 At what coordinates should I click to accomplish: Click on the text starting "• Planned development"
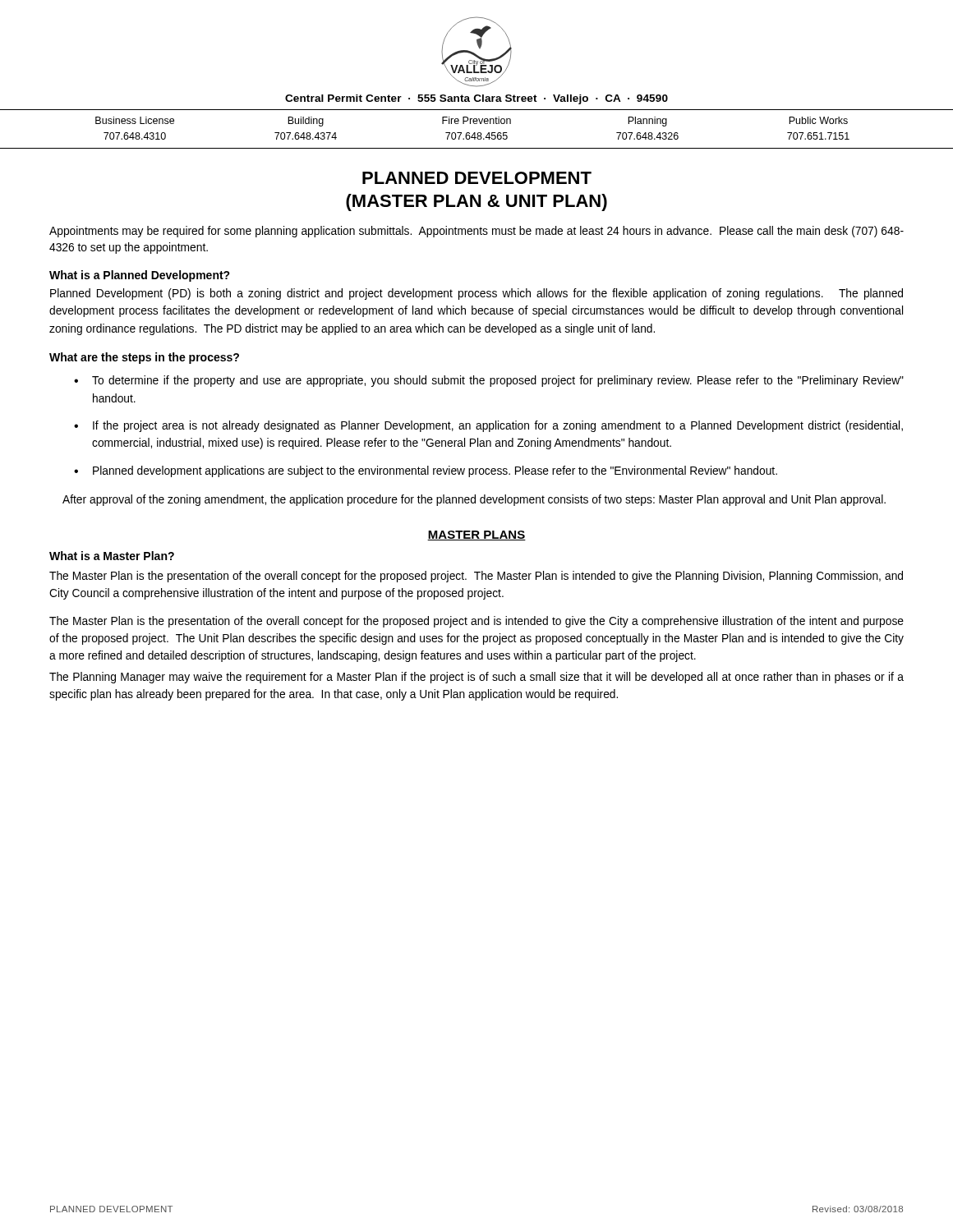point(489,472)
